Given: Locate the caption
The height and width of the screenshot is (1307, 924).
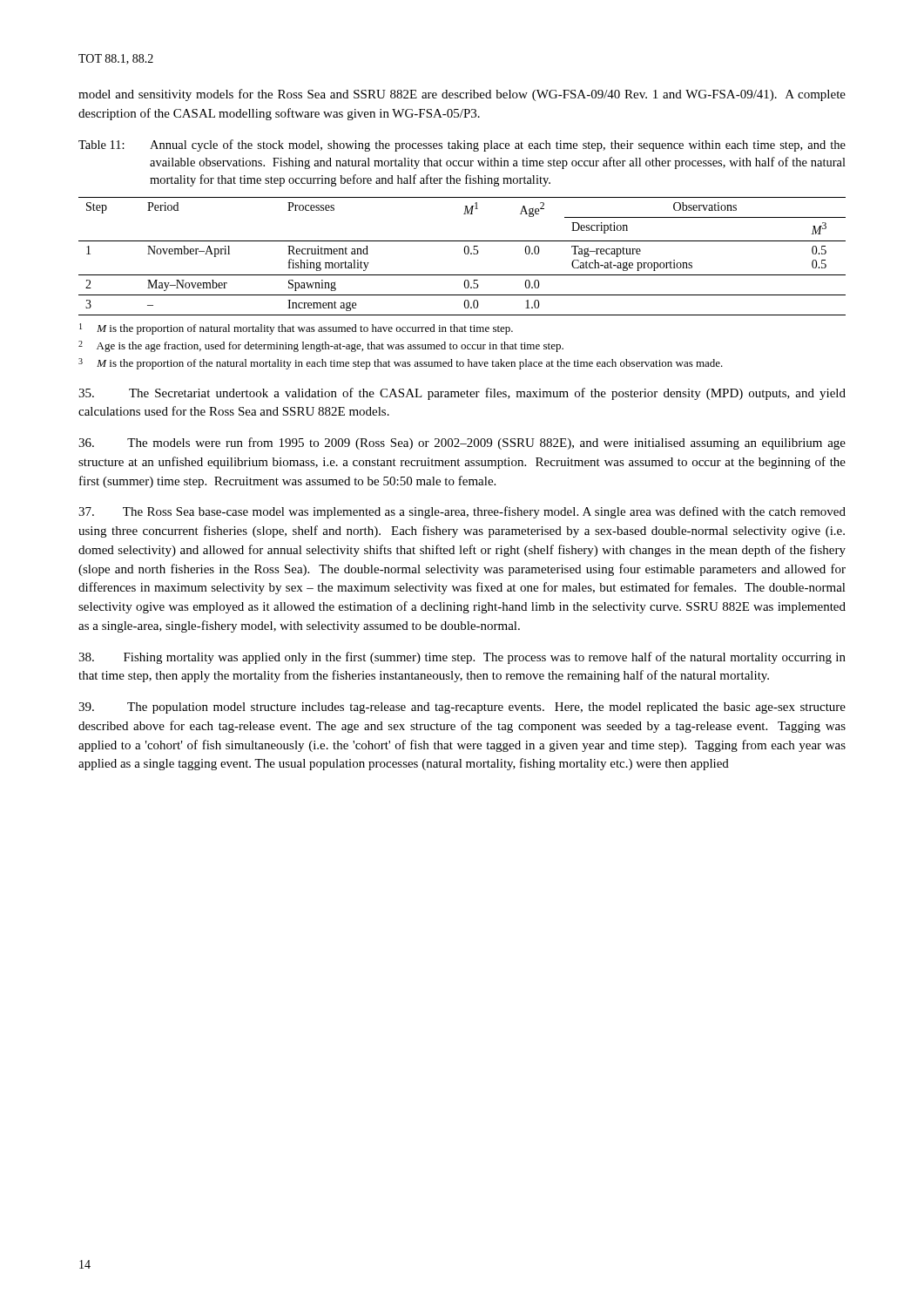Looking at the screenshot, I should pyautogui.click(x=462, y=162).
